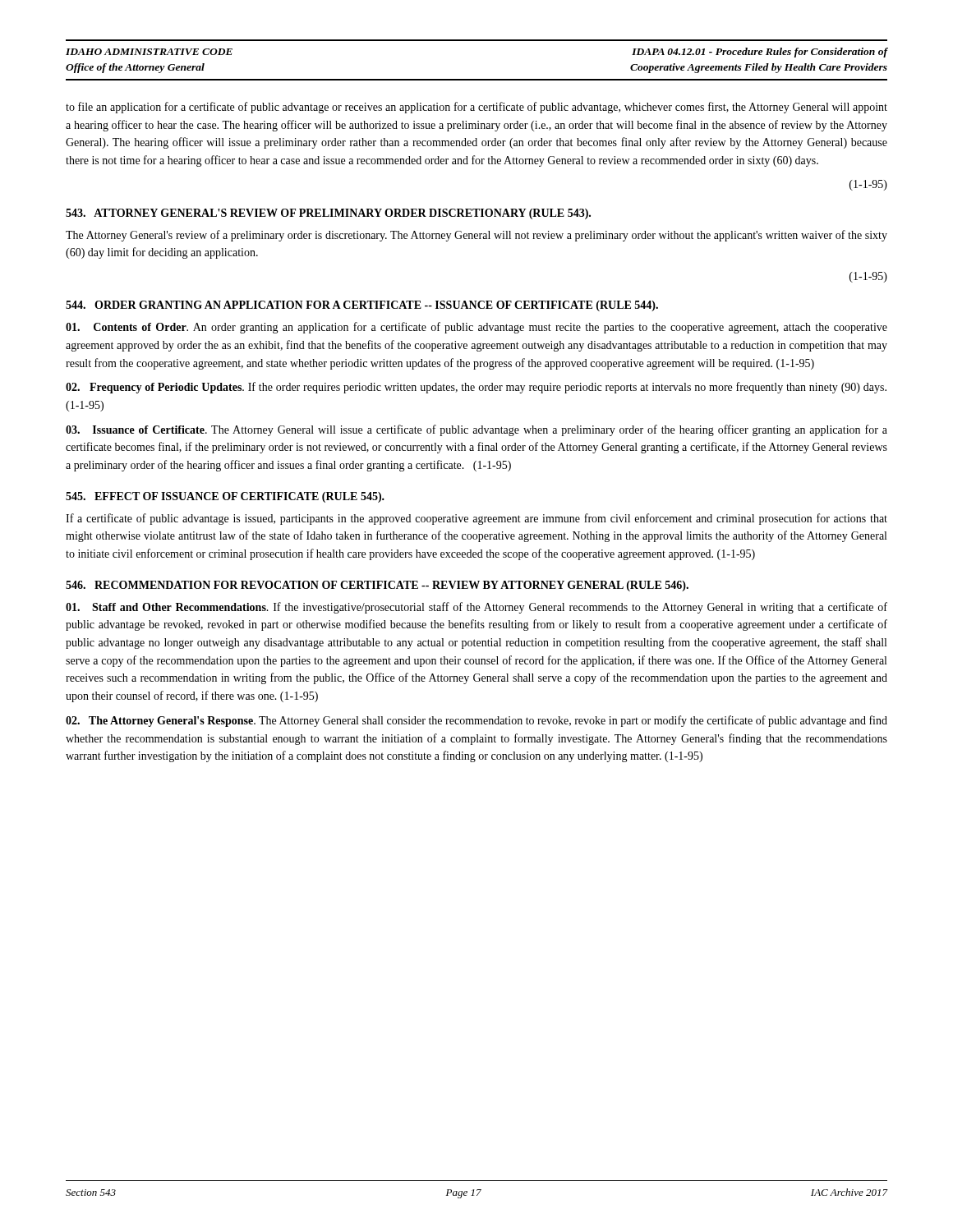
Task: Point to the section header beginning "546. RECOMMENDATION FOR REVOCATION OF"
Action: (377, 585)
